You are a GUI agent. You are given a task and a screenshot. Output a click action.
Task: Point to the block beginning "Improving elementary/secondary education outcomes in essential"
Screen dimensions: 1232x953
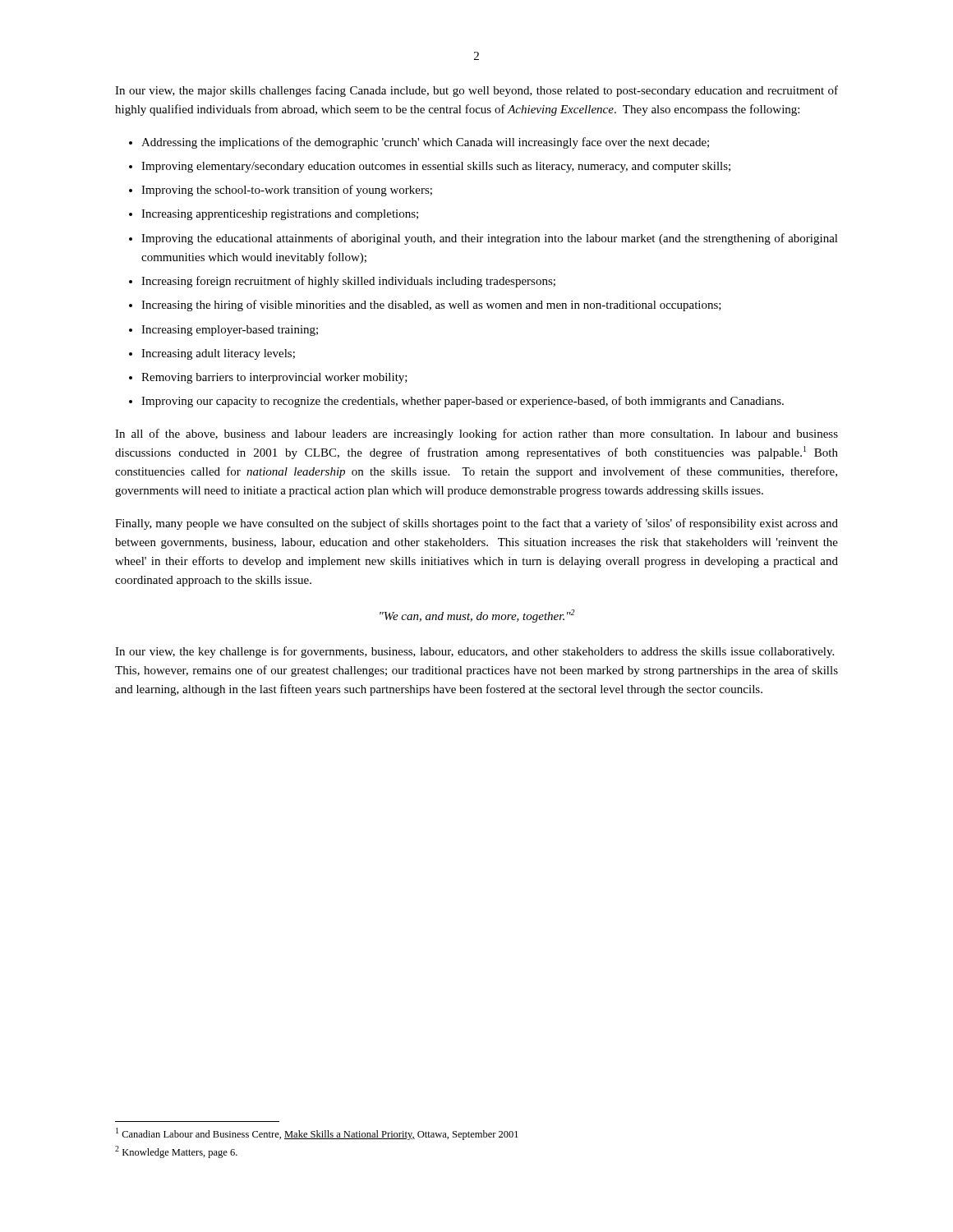[490, 166]
